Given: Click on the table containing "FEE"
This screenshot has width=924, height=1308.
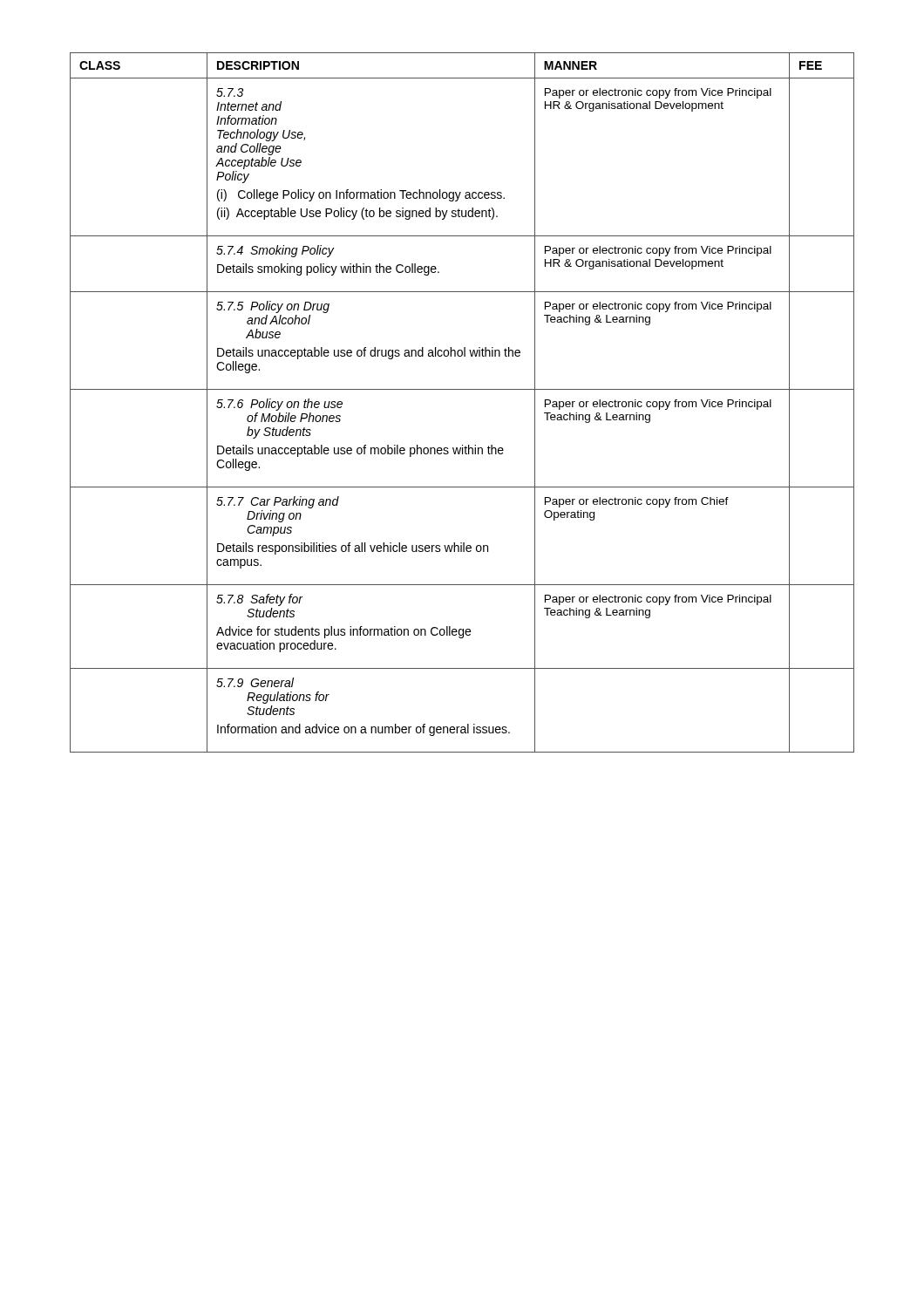Looking at the screenshot, I should [462, 402].
